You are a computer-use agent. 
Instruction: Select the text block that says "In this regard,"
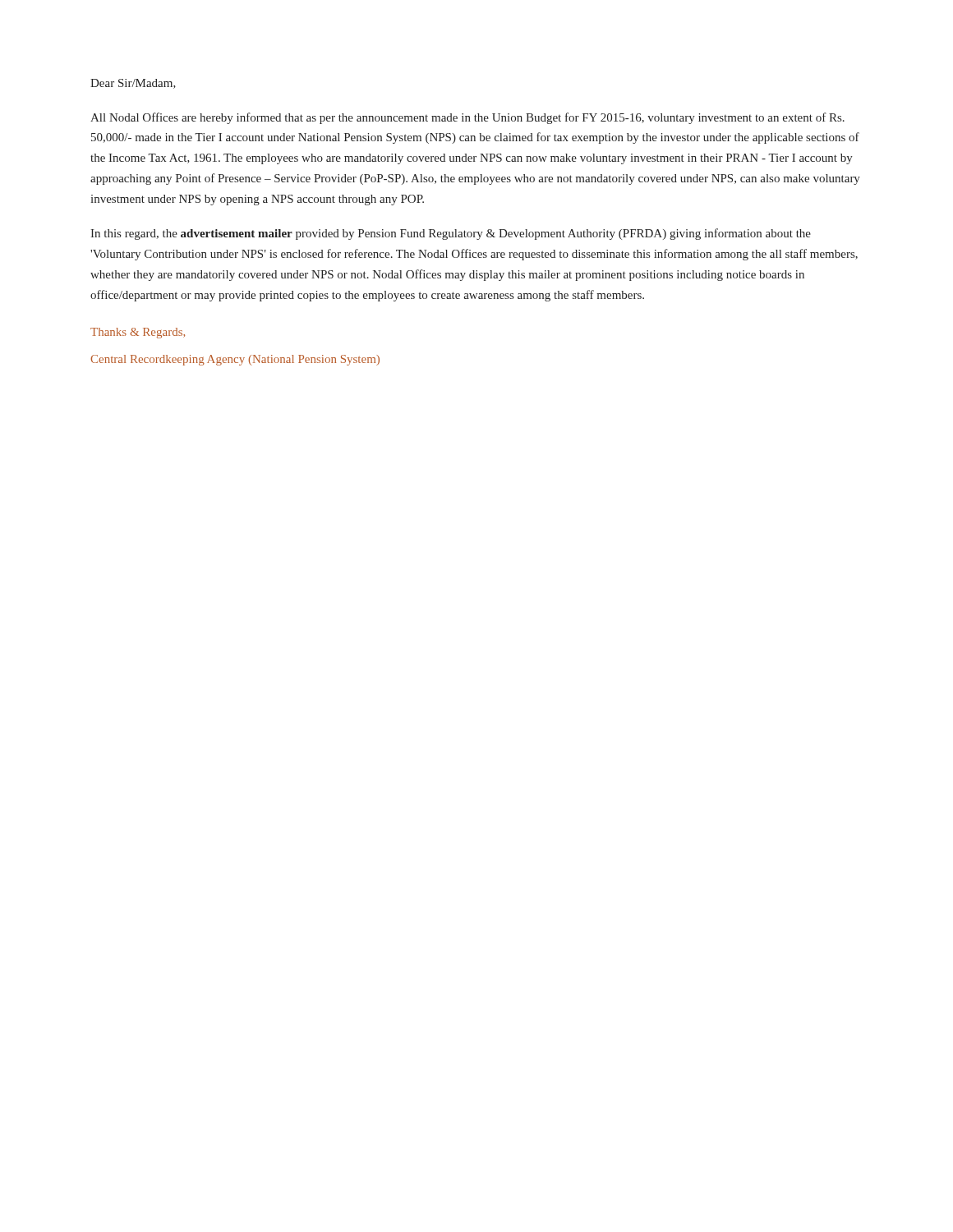click(474, 264)
